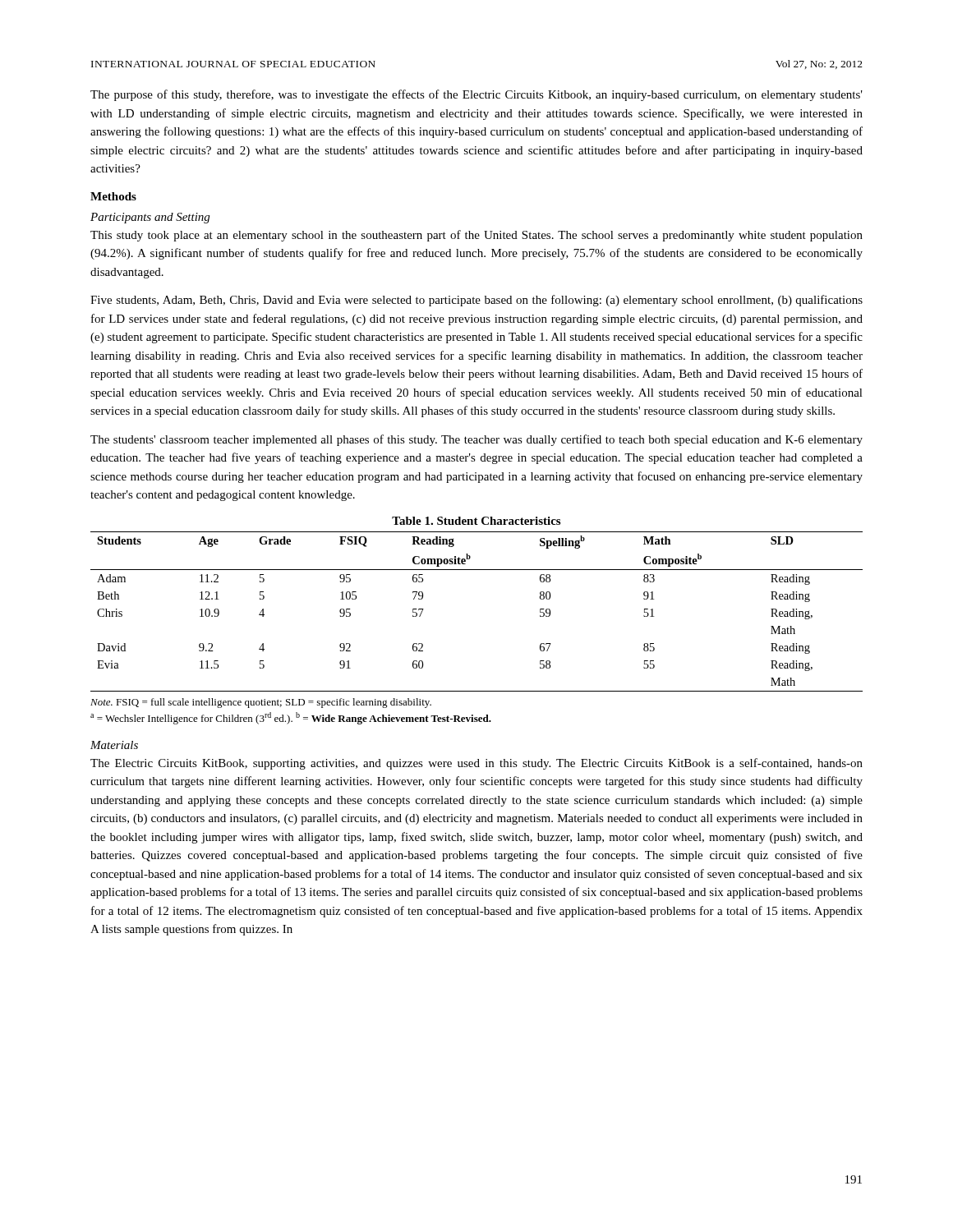Find the text block with the text "The students' classroom teacher"
953x1232 pixels.
(x=476, y=467)
